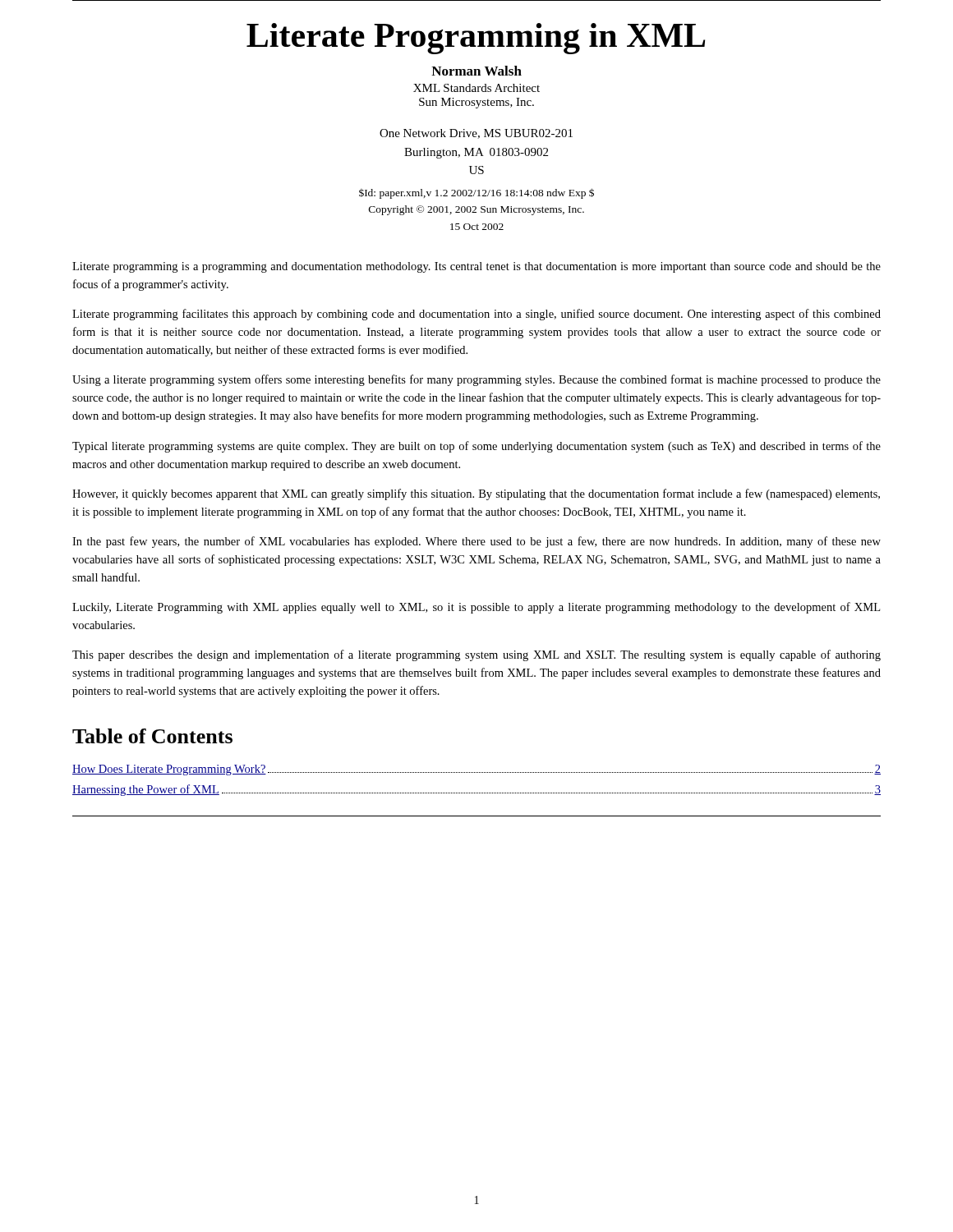This screenshot has height=1232, width=953.
Task: Click on the text block with the text "Literate programming facilitates this approach by"
Action: 476,332
